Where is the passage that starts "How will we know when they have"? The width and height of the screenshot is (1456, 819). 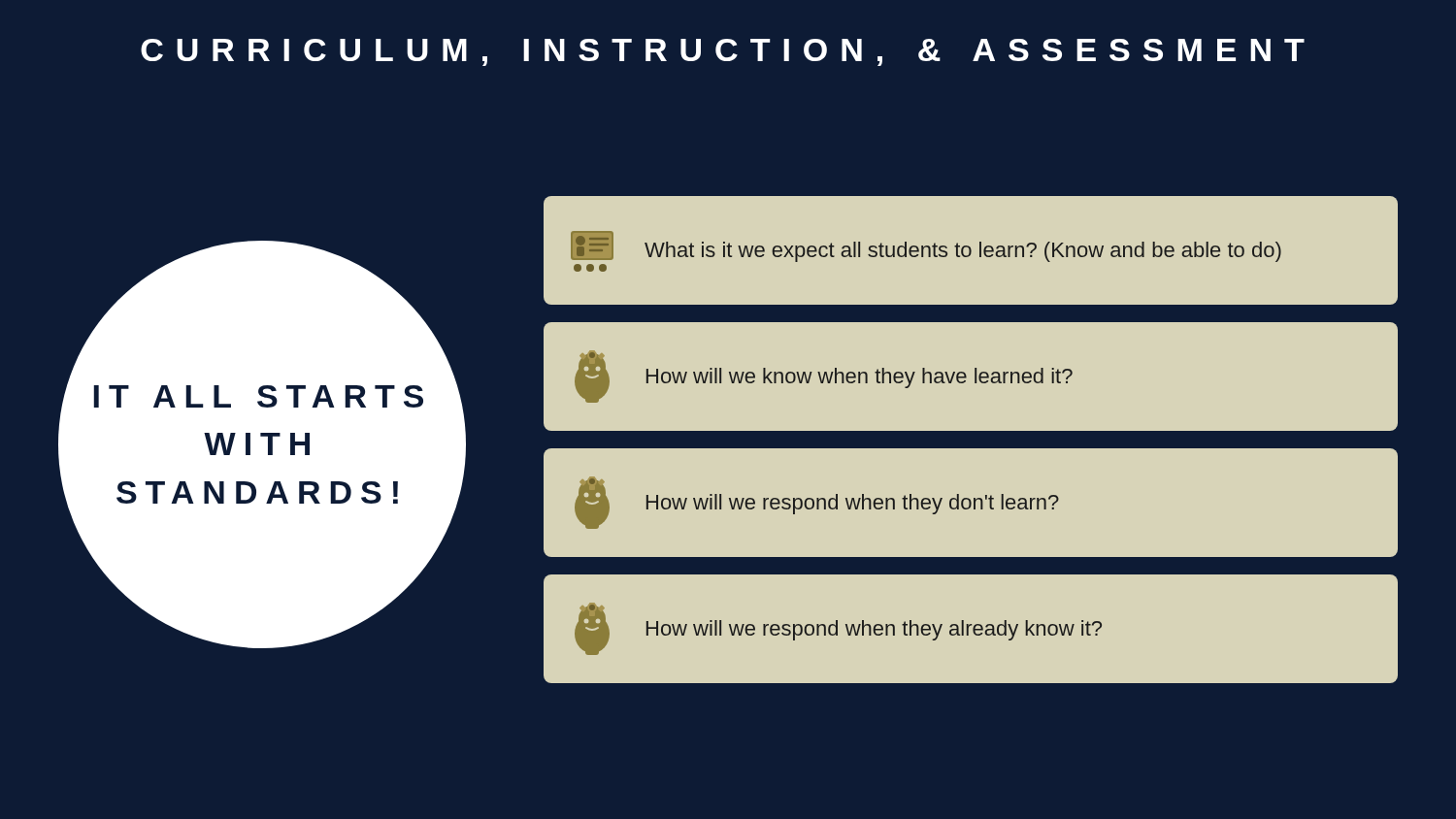click(817, 376)
